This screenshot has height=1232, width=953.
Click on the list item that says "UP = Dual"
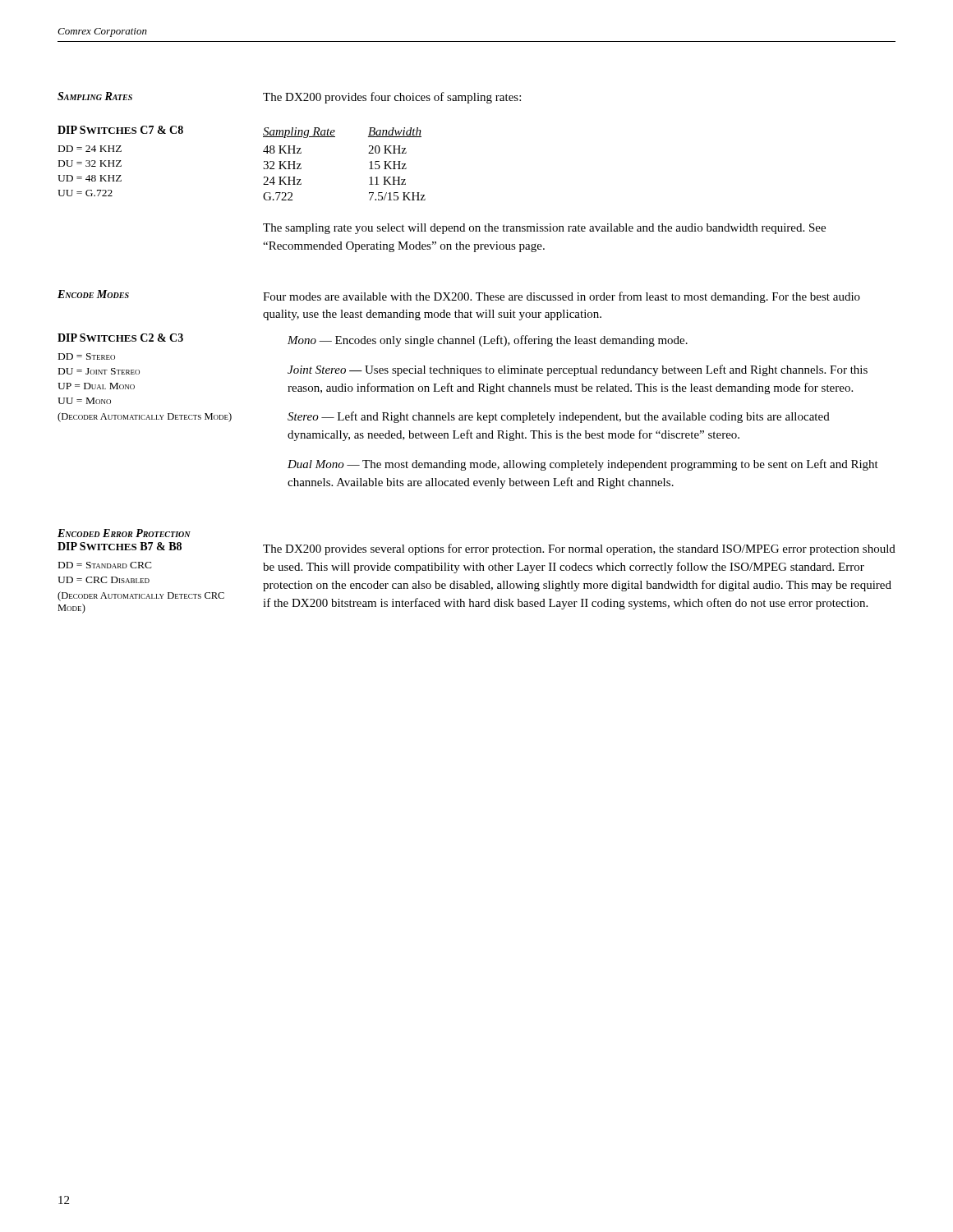[x=96, y=386]
